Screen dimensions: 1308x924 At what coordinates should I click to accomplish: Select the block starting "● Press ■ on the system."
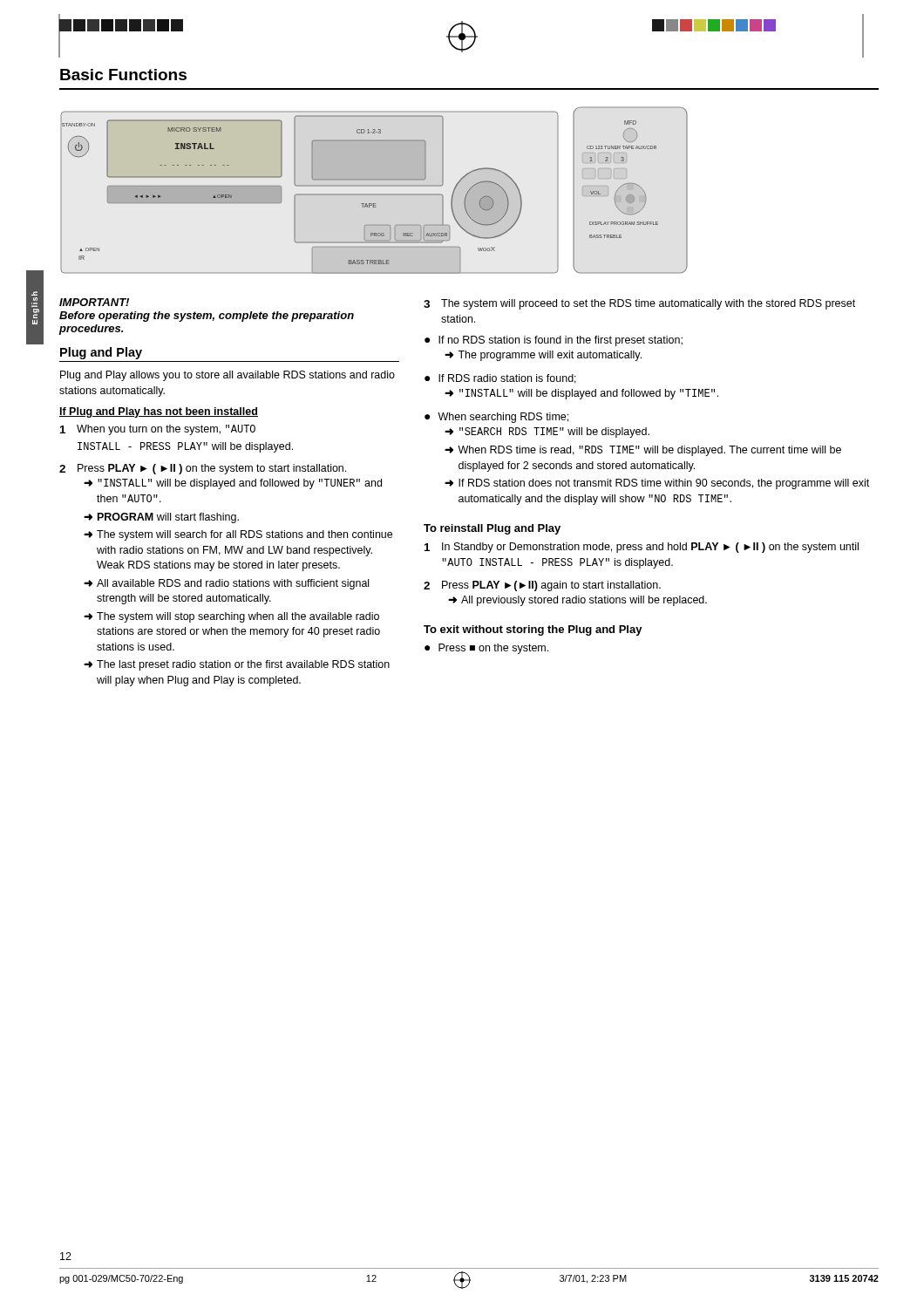coord(486,649)
